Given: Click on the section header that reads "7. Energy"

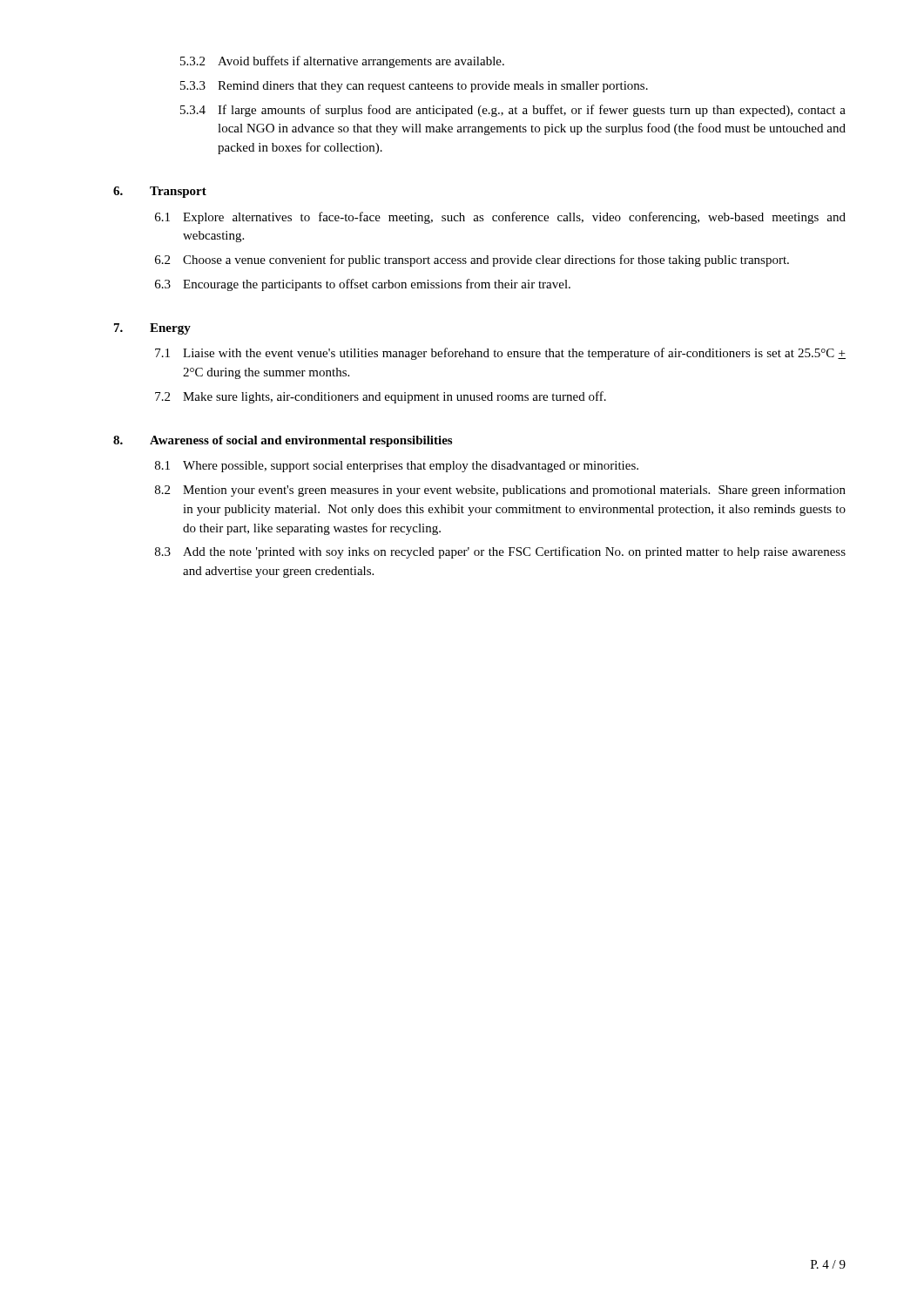Looking at the screenshot, I should [x=152, y=329].
